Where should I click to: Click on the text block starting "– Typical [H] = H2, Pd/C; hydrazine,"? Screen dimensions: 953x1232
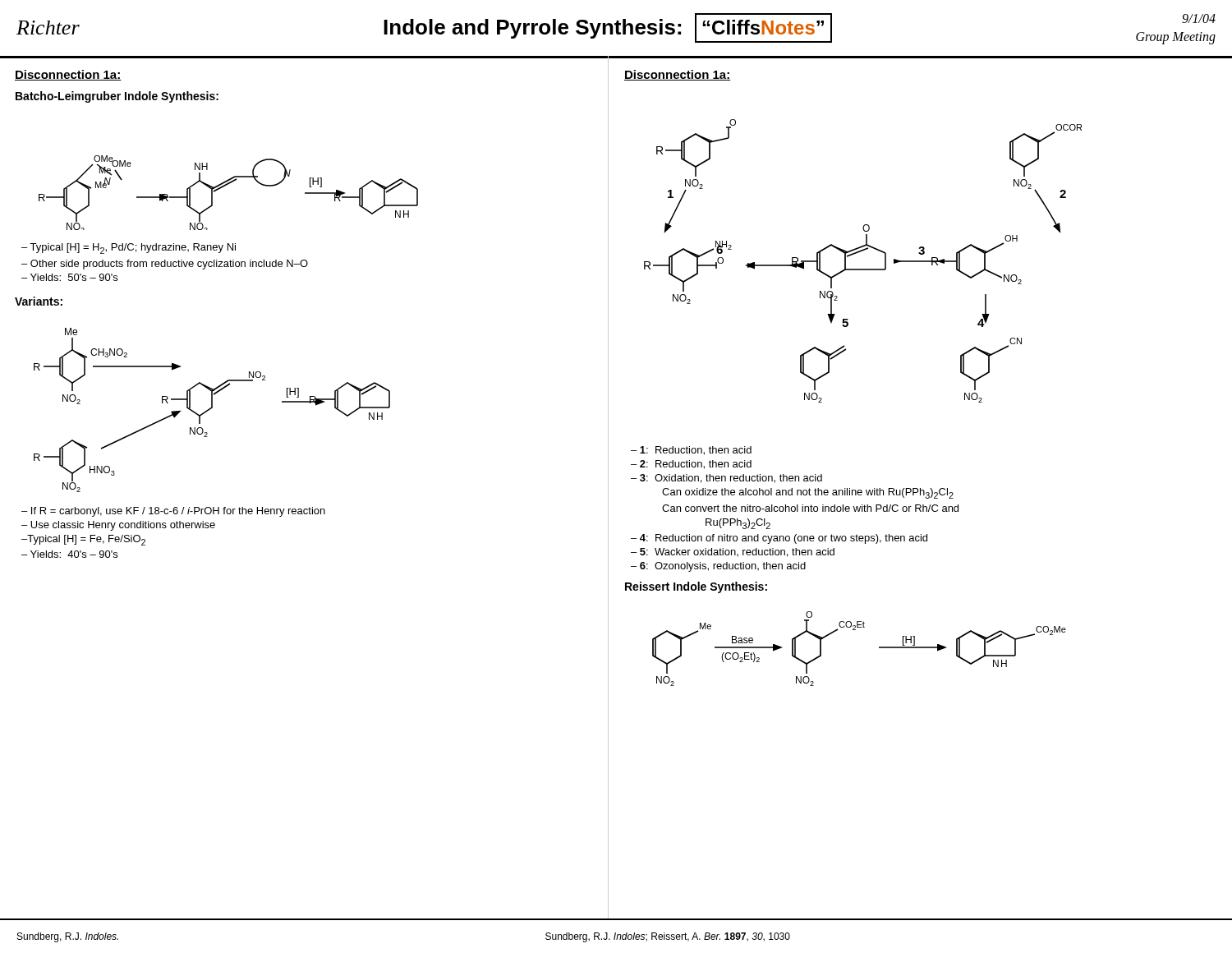click(x=129, y=248)
